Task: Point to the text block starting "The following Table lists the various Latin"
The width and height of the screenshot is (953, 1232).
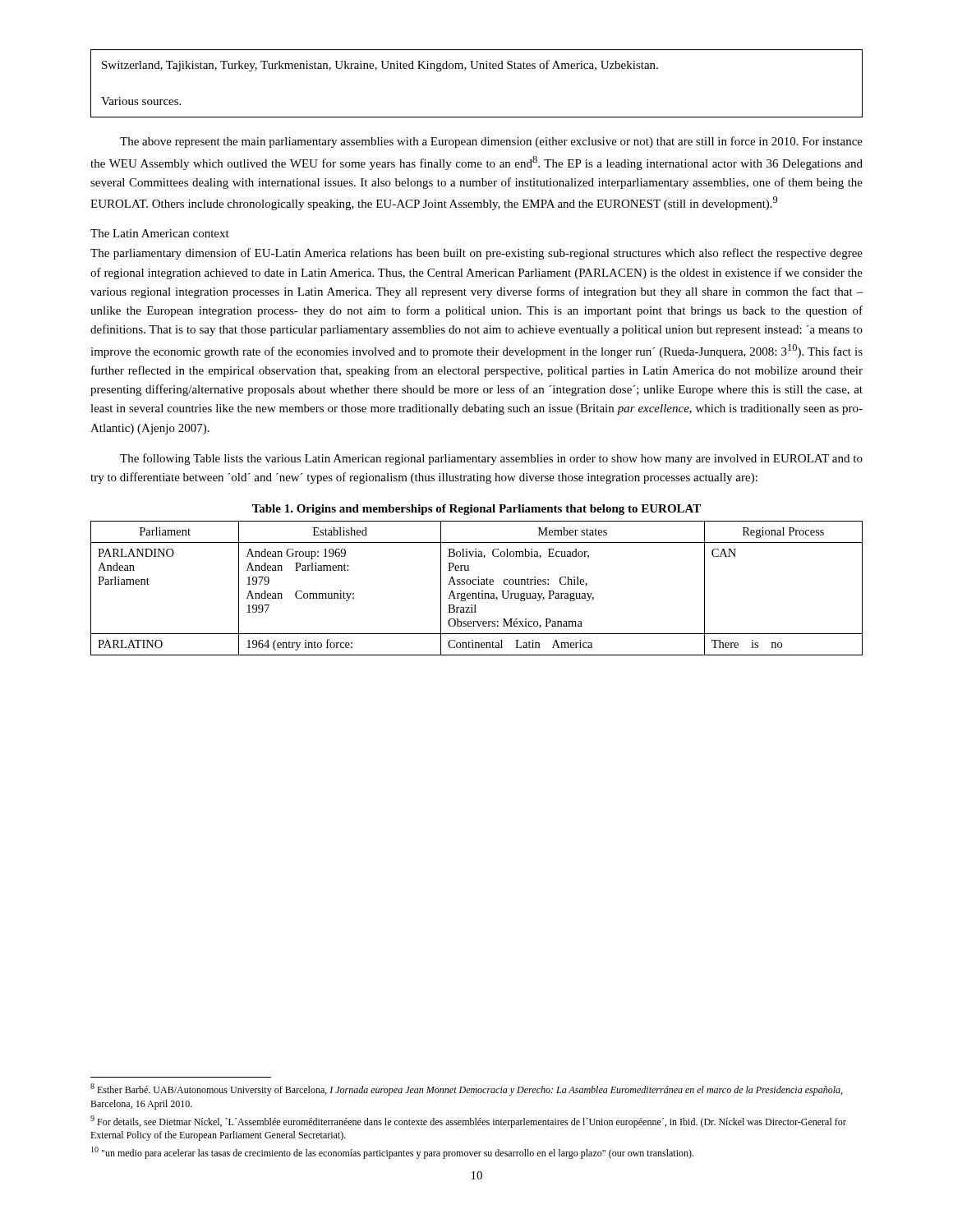Action: click(x=476, y=468)
